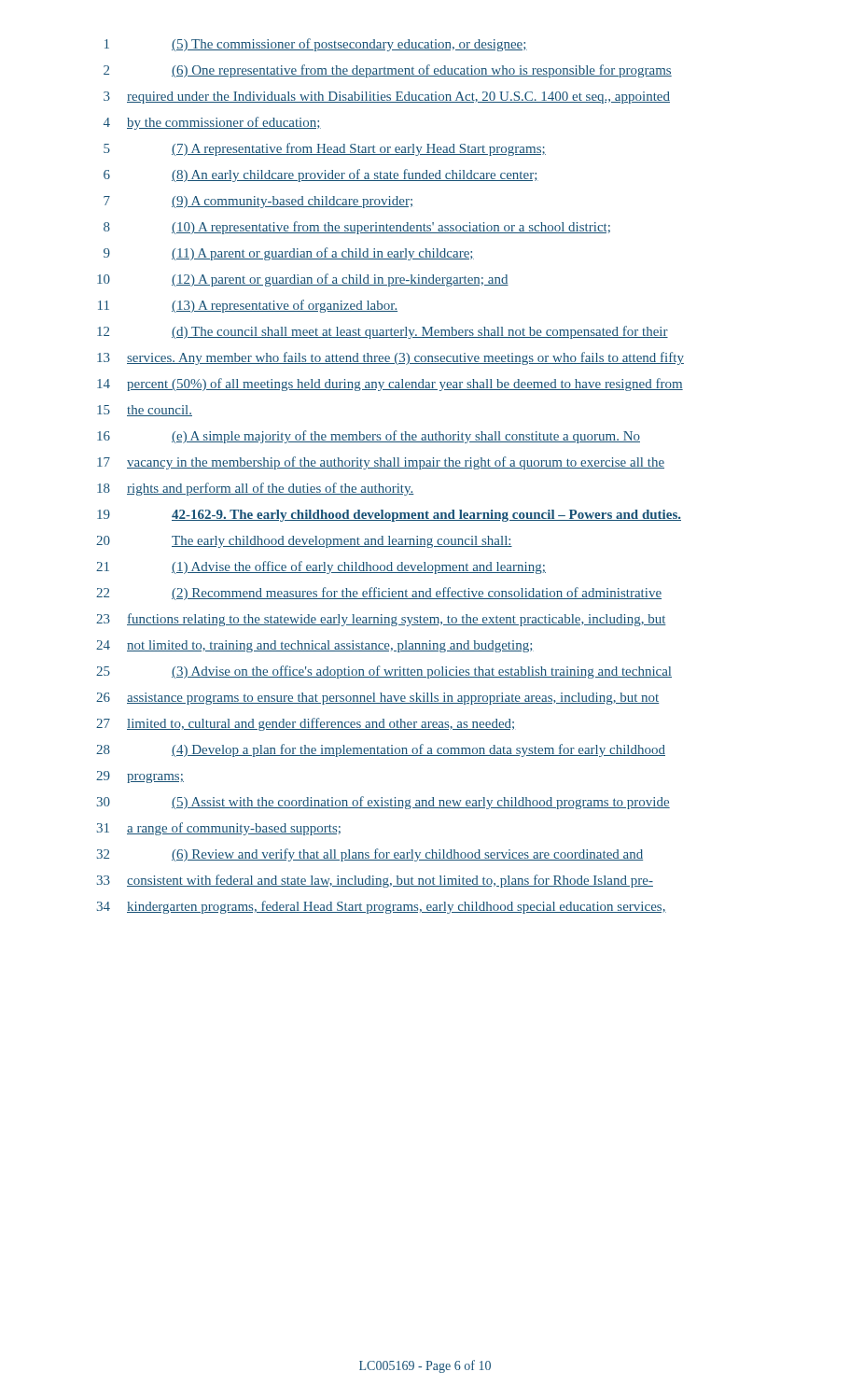The width and height of the screenshot is (850, 1400).
Task: Navigate to the element starting "32 (6) Review and verify that all plans"
Action: [x=425, y=855]
